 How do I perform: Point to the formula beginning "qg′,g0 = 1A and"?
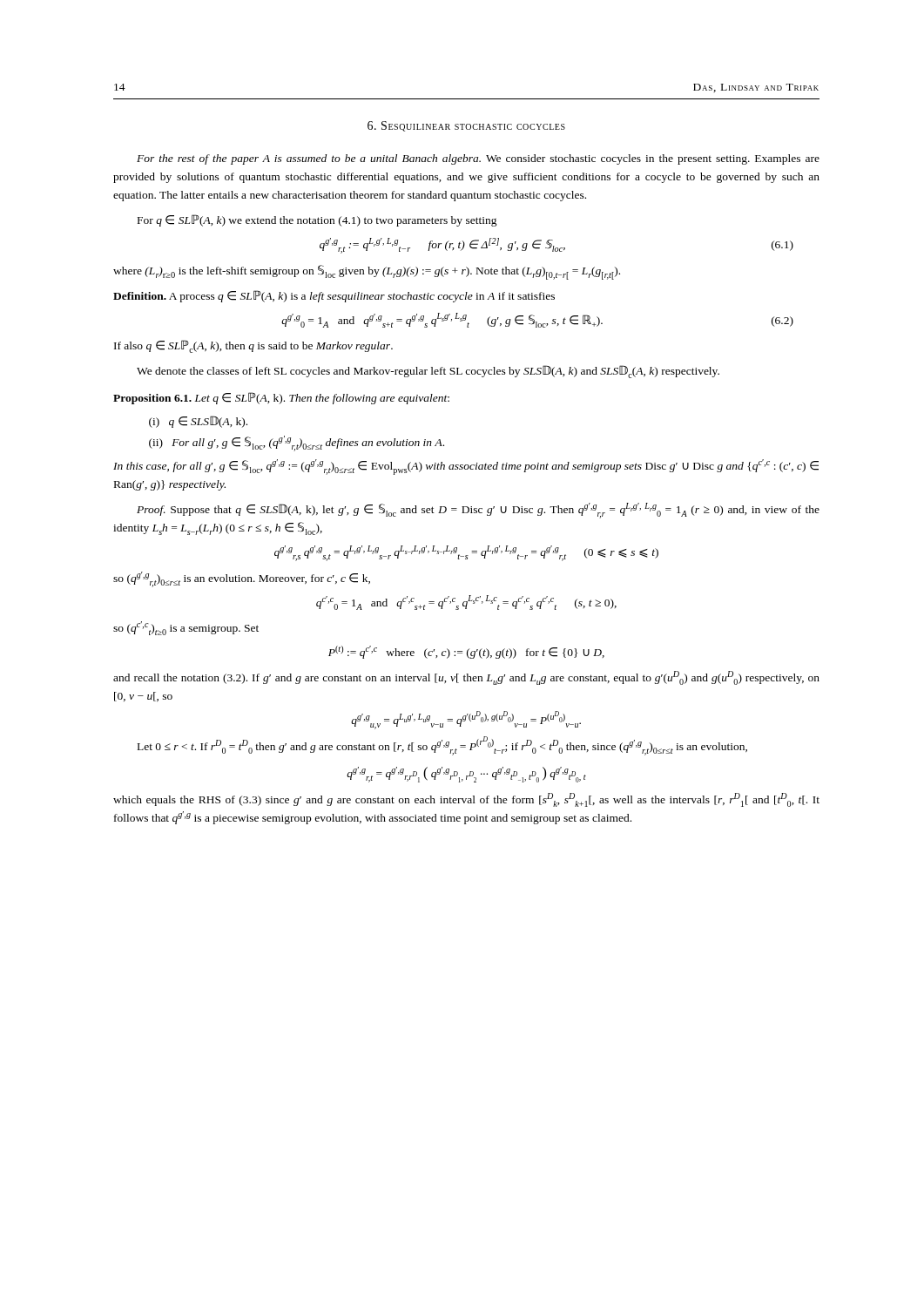pos(466,321)
